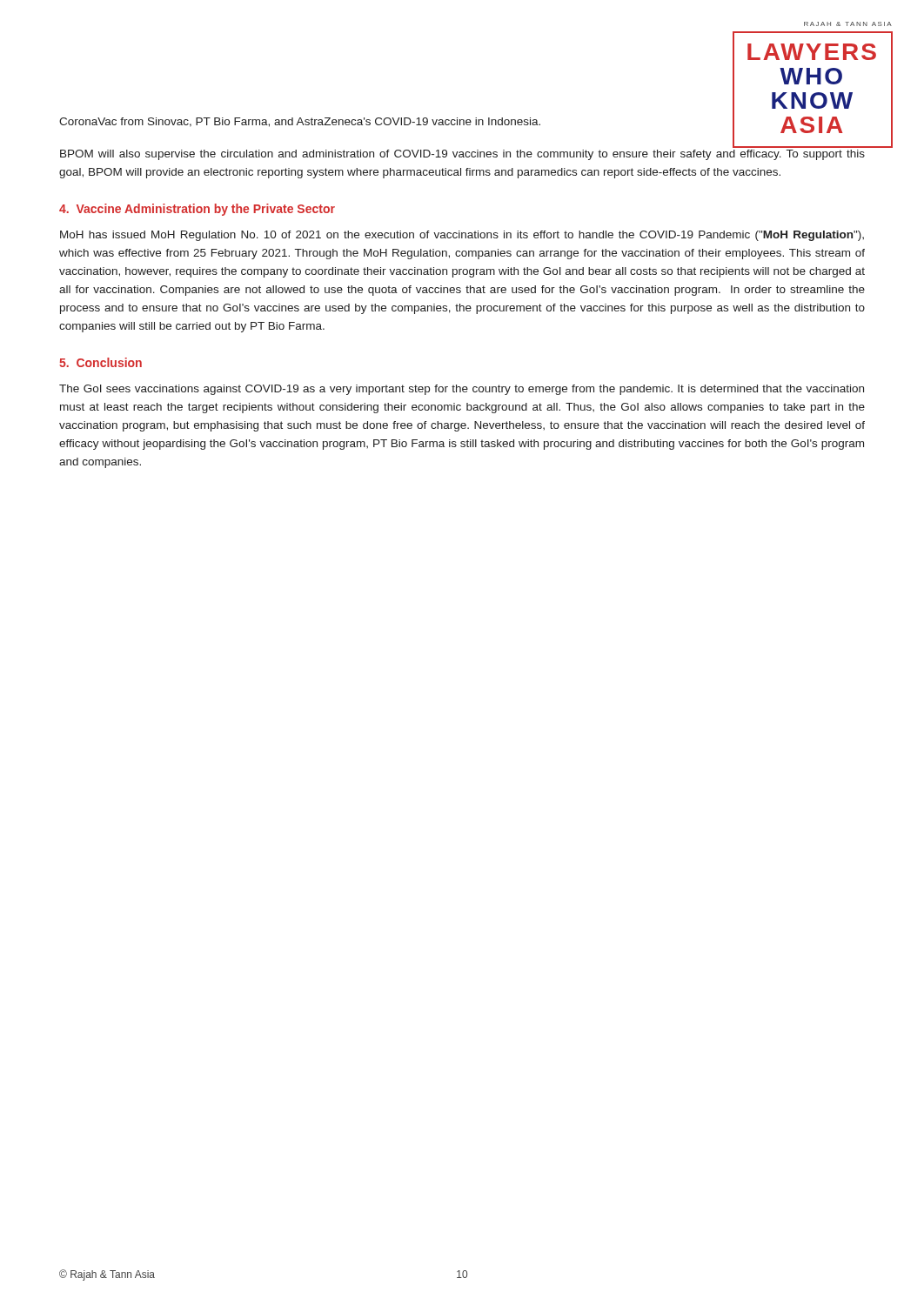Locate the element starting "MoH has issued"

click(x=462, y=280)
